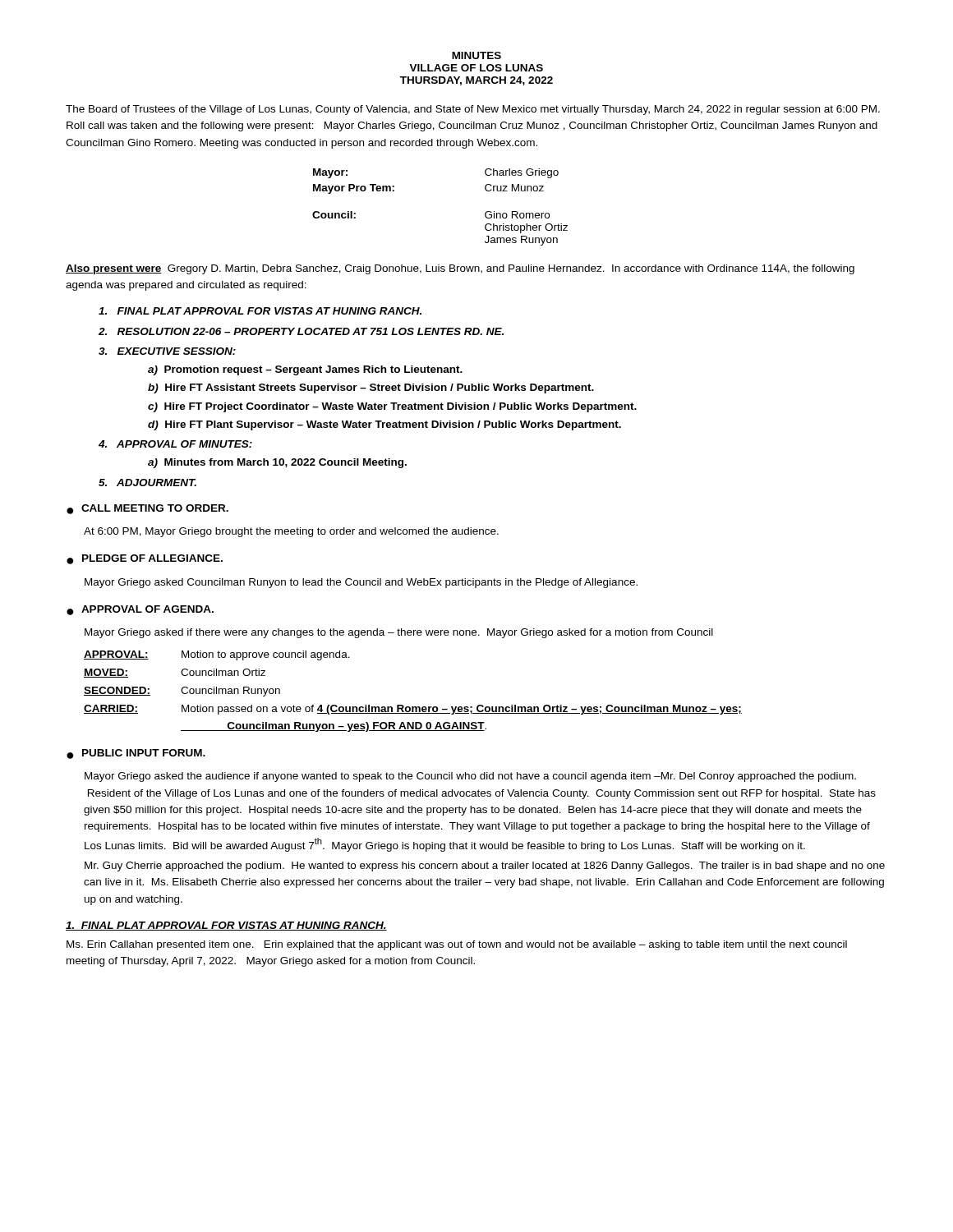953x1232 pixels.
Task: Locate the region starting "2. RESOLUTION 22-06"
Action: point(302,331)
